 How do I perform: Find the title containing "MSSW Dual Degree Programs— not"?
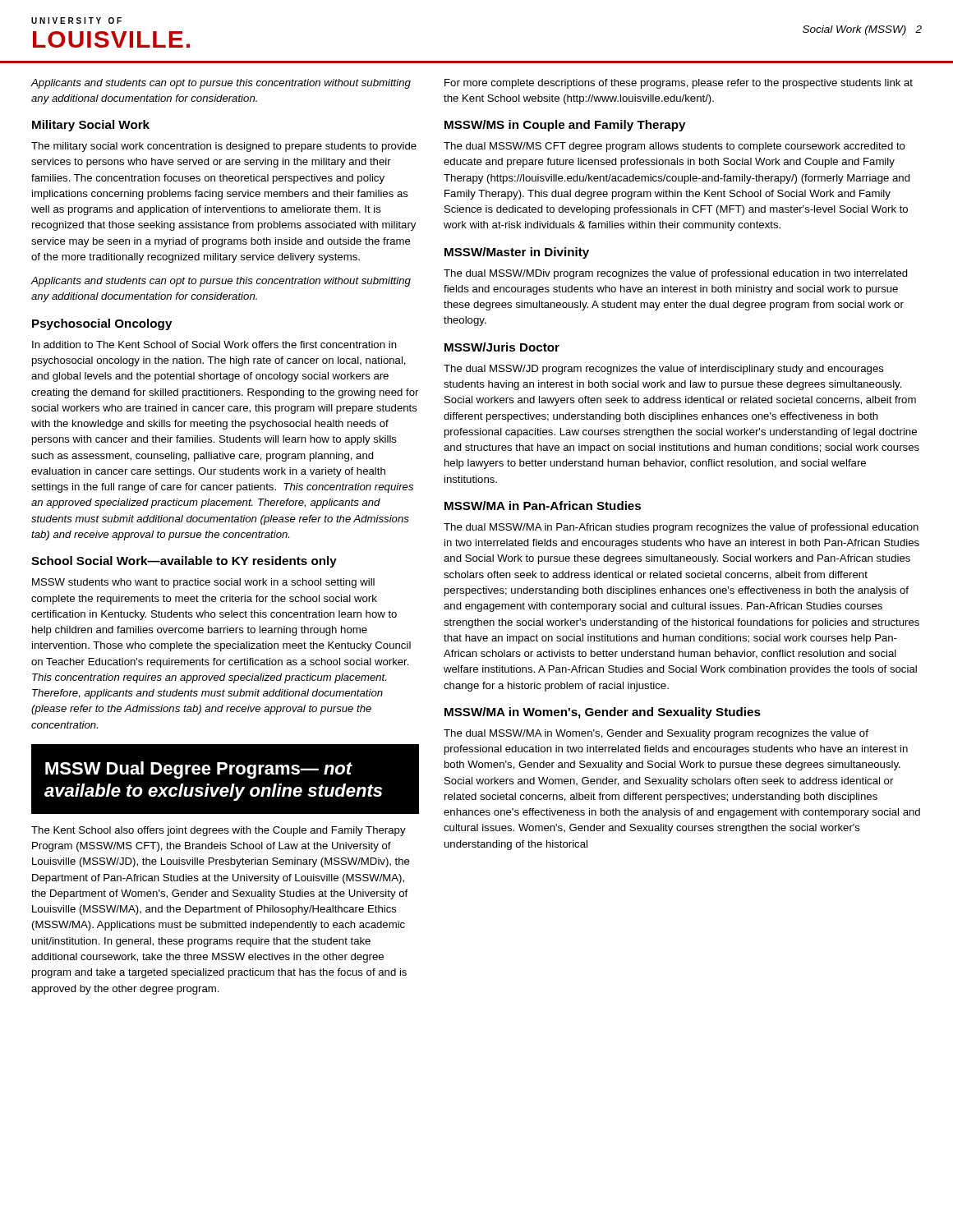point(225,780)
